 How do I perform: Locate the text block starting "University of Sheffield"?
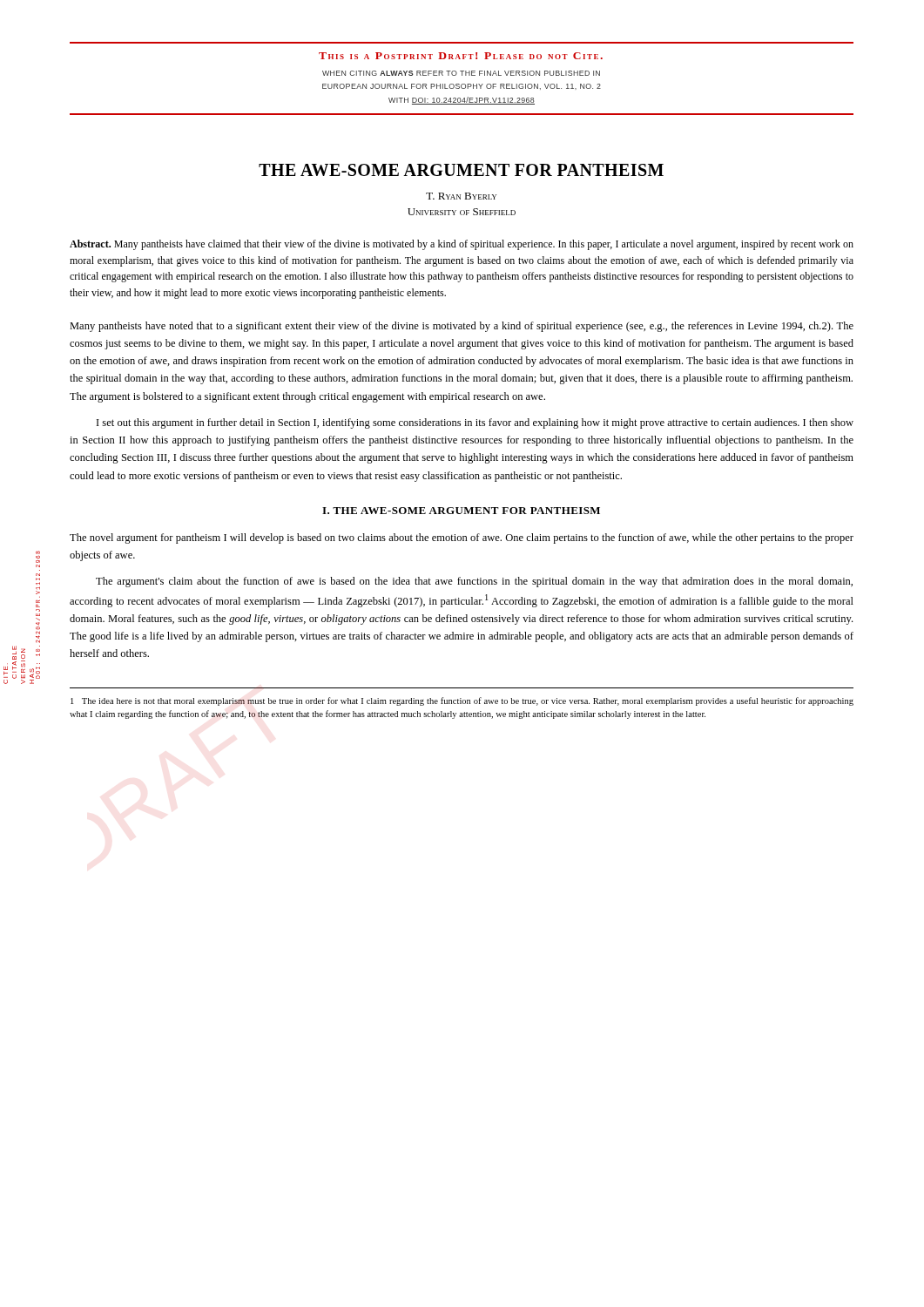pos(462,211)
